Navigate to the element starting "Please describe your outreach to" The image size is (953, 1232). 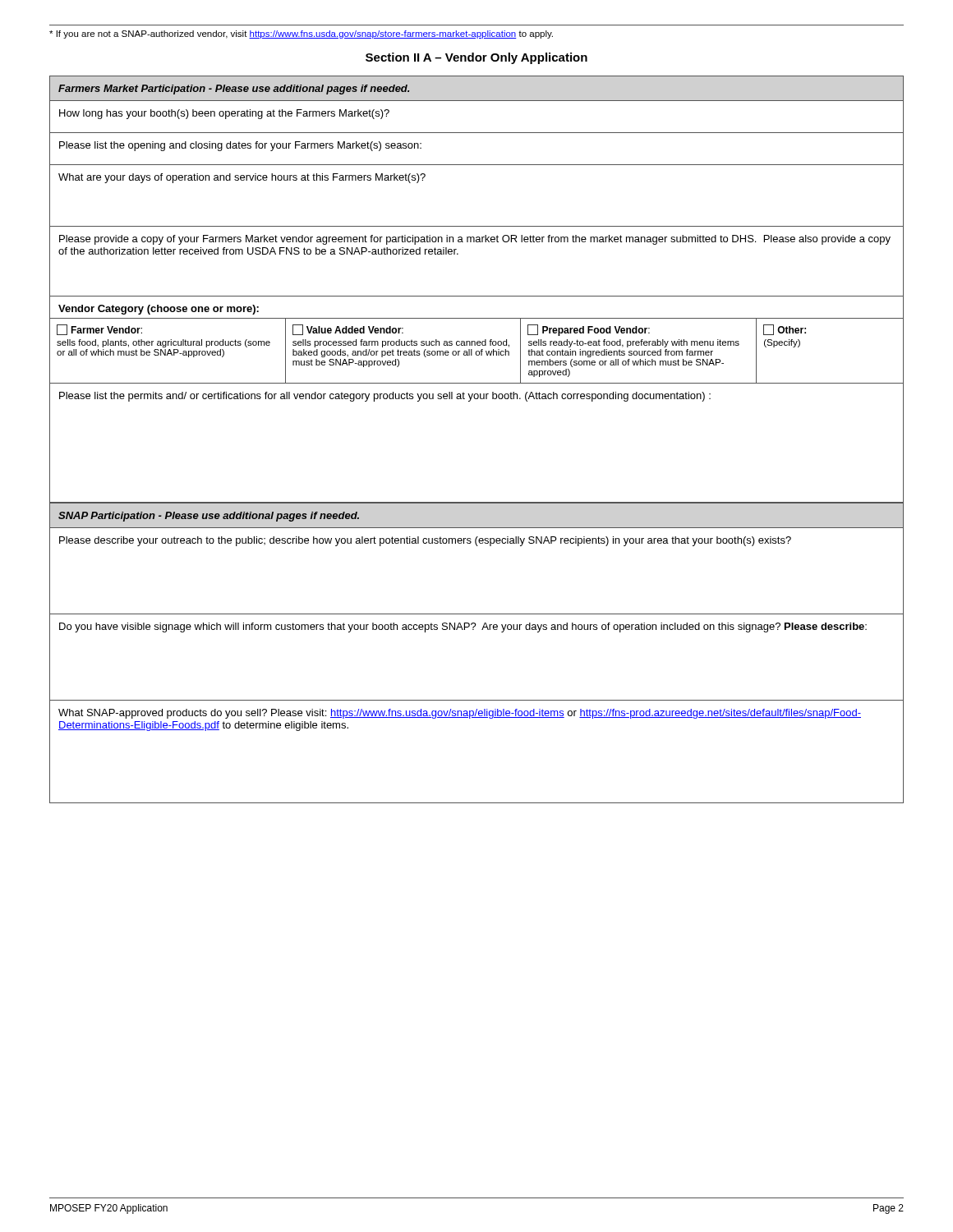click(425, 540)
